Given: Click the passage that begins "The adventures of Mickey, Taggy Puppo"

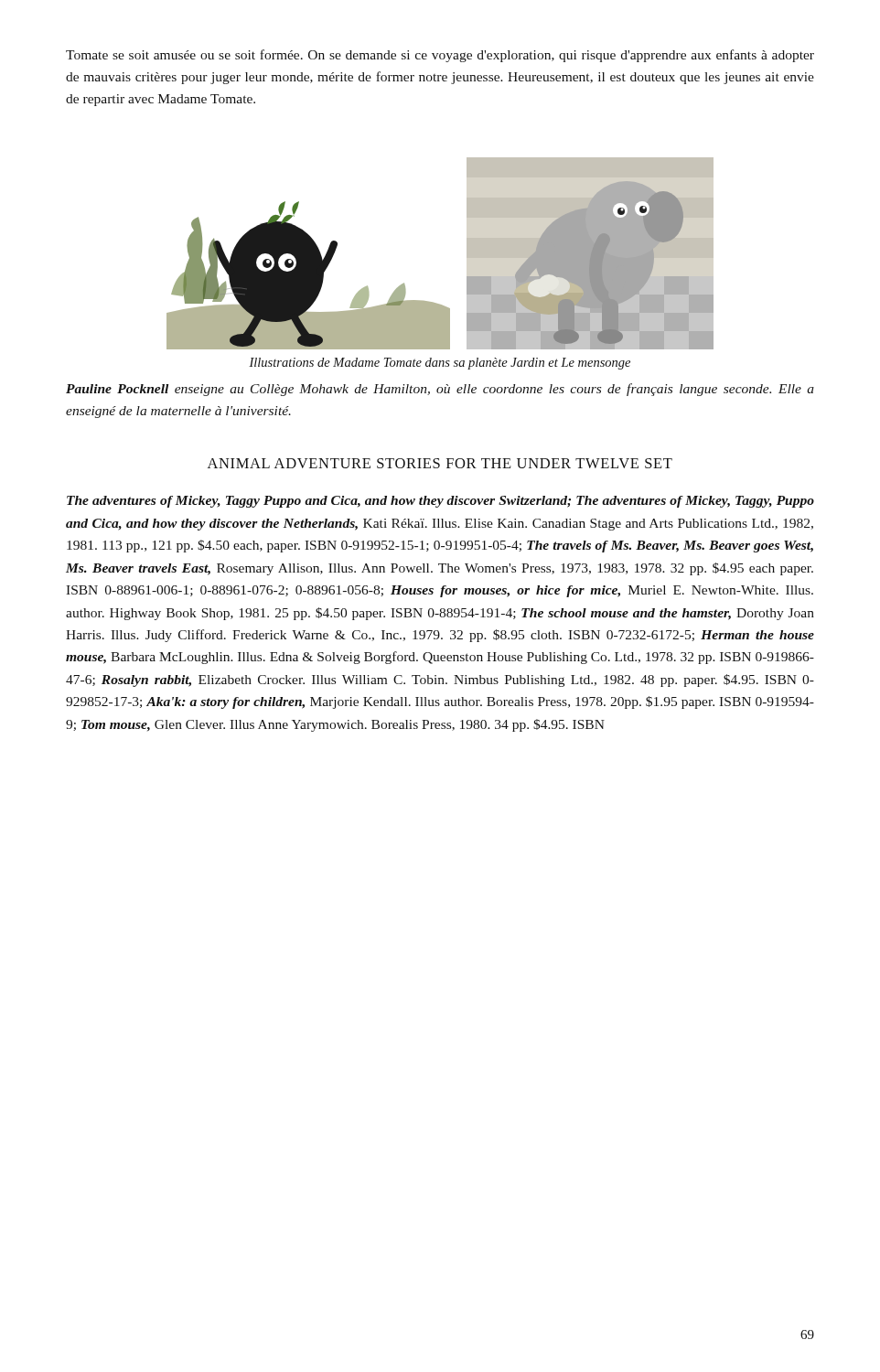Looking at the screenshot, I should pos(440,612).
